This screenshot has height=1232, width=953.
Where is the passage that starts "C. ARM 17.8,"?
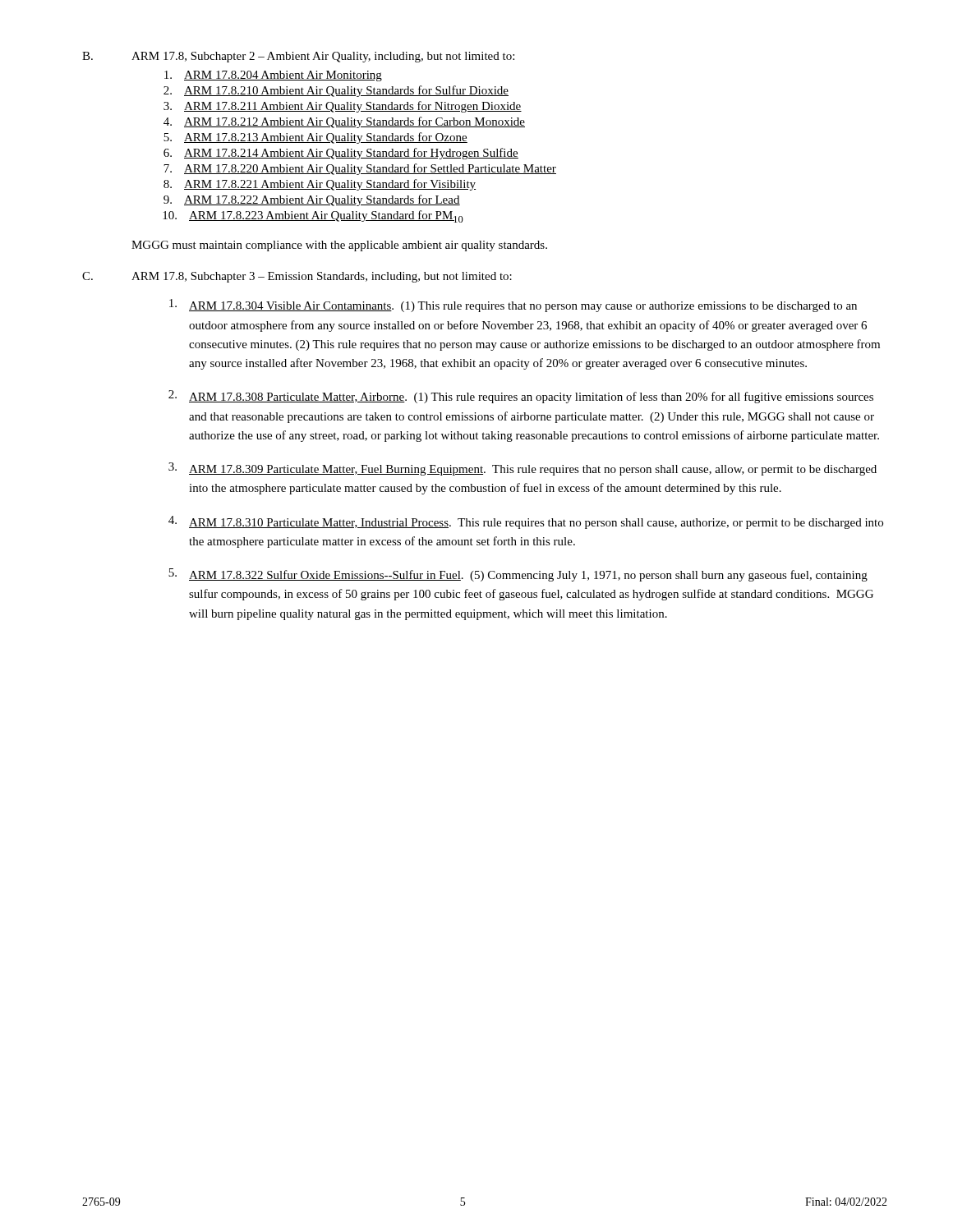(297, 277)
